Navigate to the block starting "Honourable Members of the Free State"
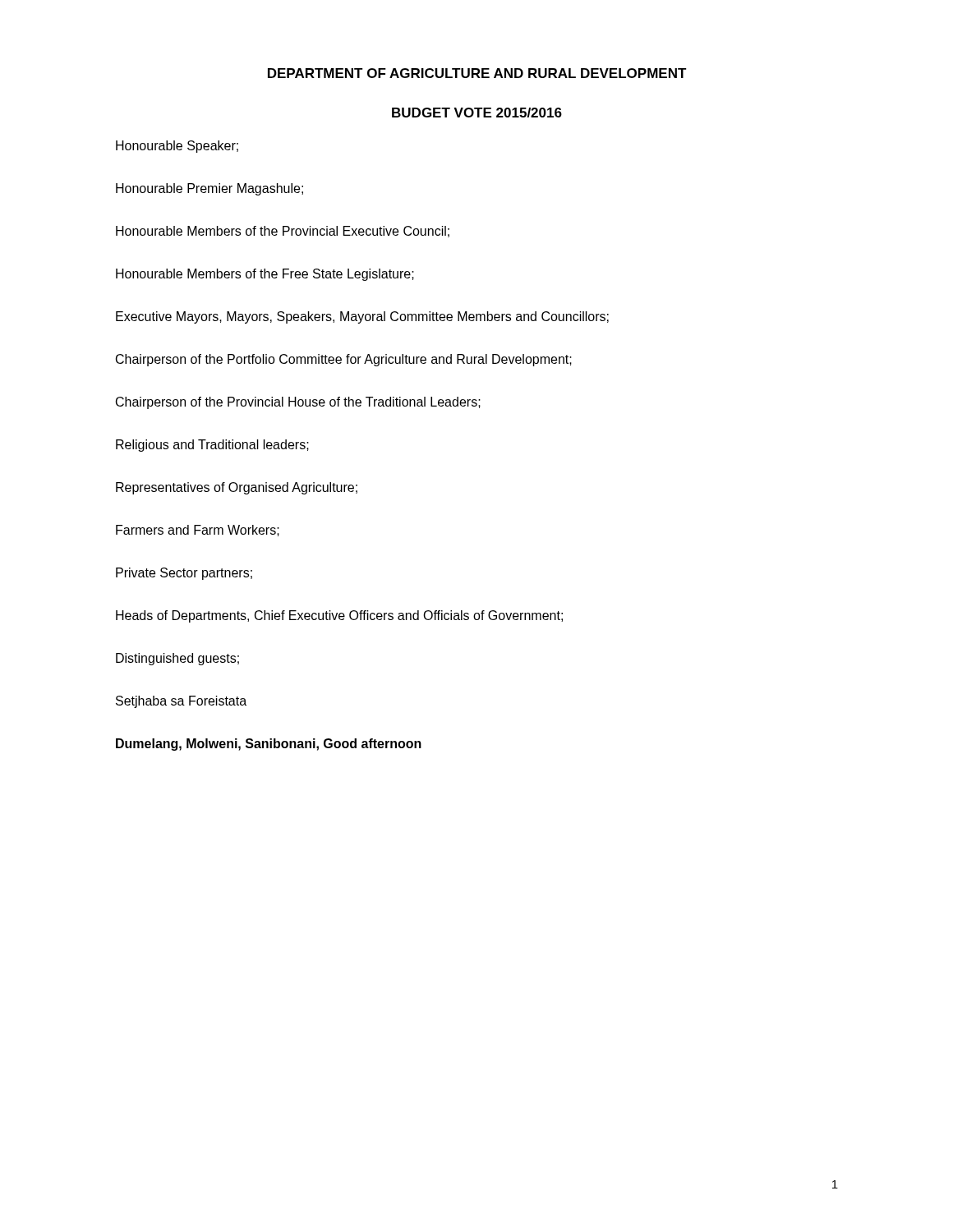 [265, 274]
